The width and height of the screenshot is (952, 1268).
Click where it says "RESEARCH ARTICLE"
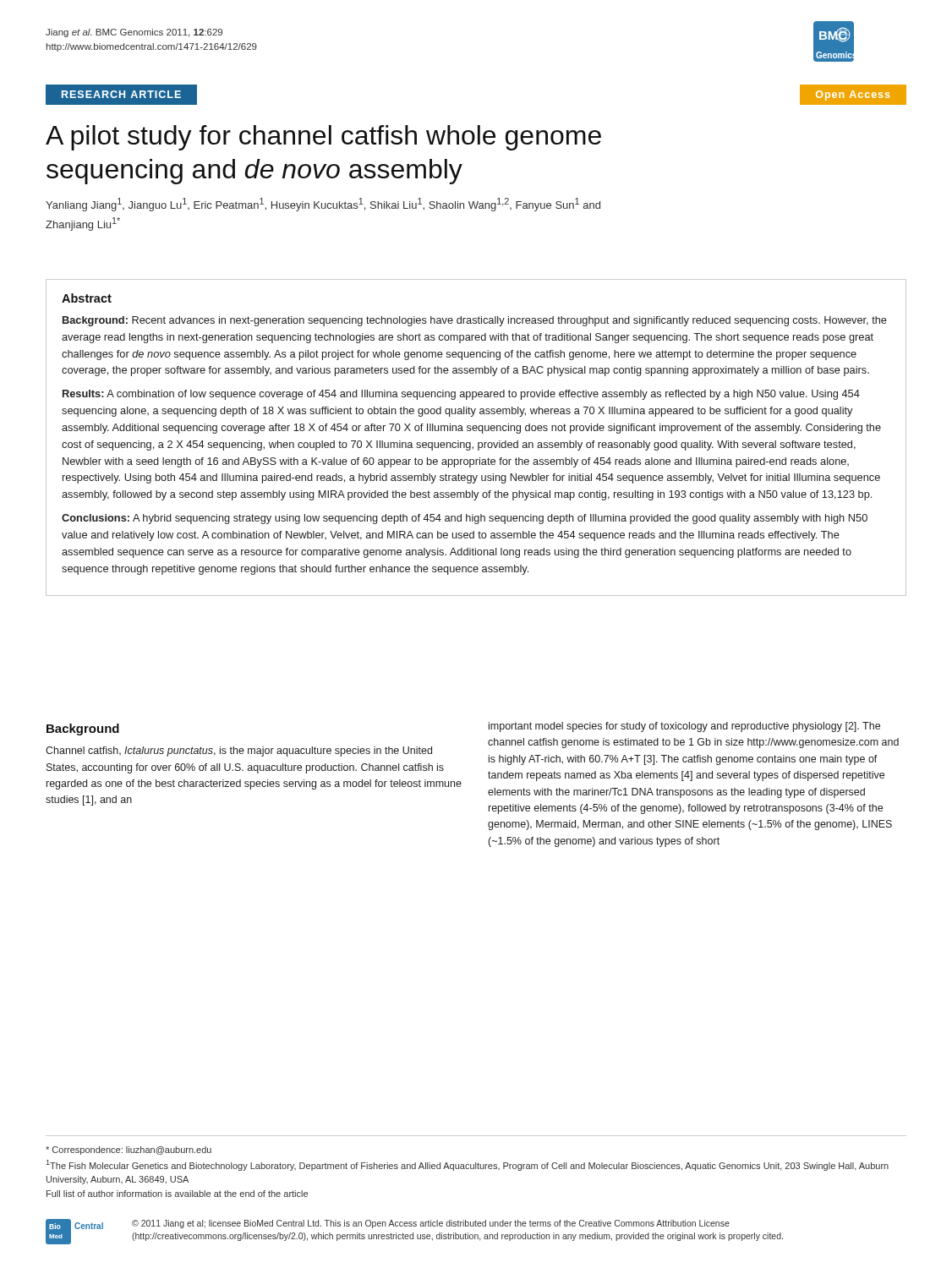pyautogui.click(x=121, y=95)
